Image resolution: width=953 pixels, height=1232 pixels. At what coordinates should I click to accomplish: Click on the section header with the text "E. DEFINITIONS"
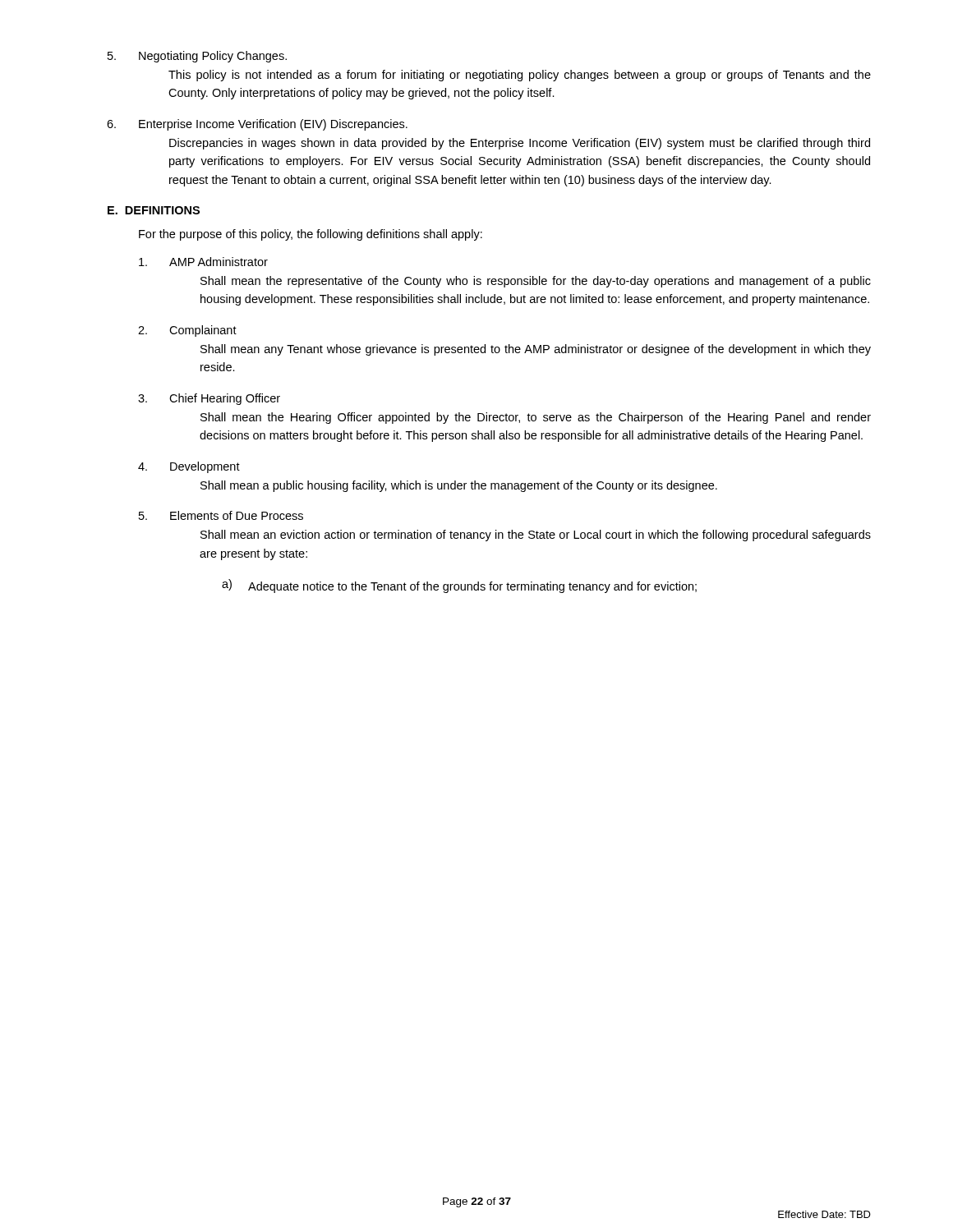pos(153,211)
